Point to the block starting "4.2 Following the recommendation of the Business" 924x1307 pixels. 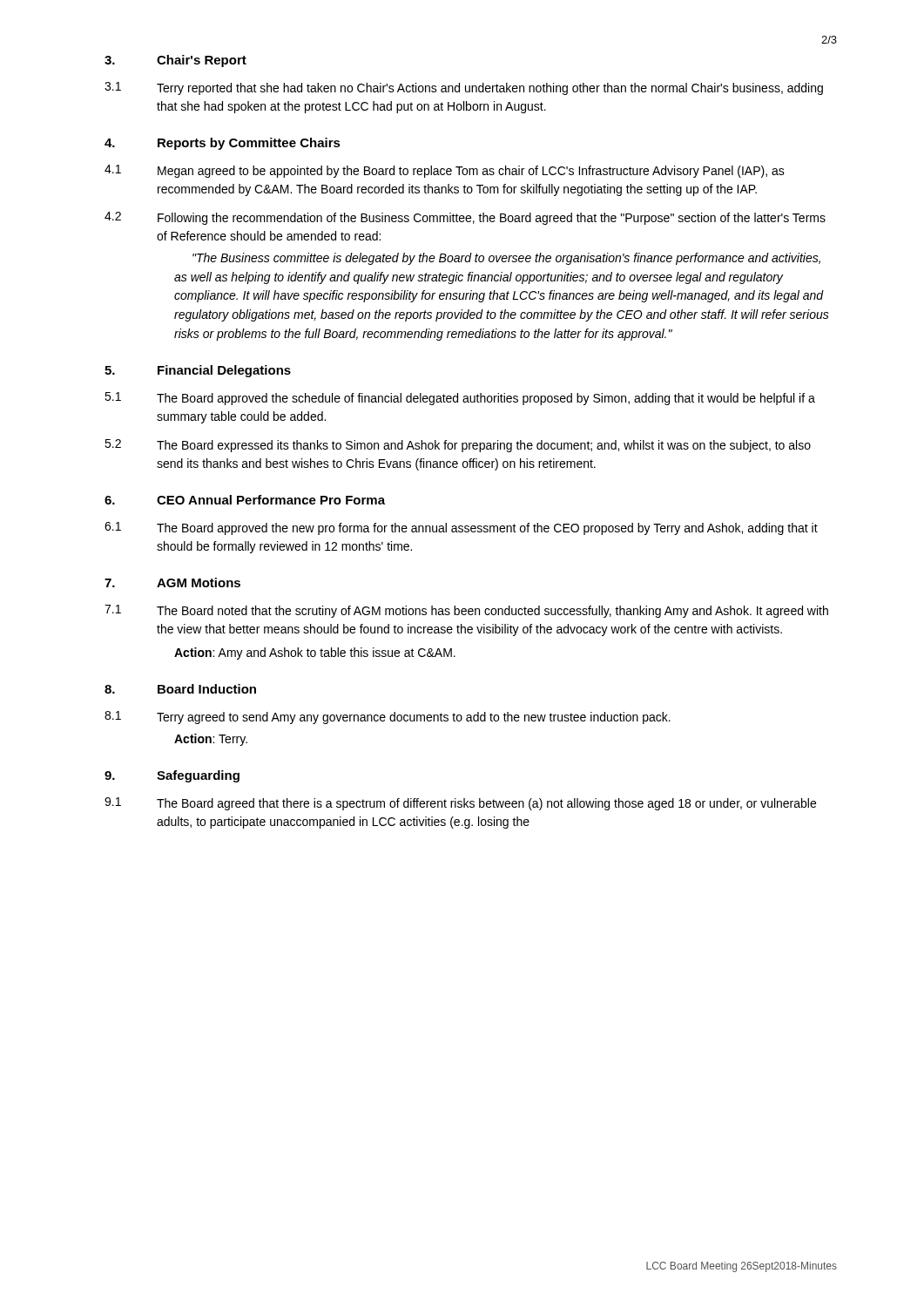click(x=471, y=227)
